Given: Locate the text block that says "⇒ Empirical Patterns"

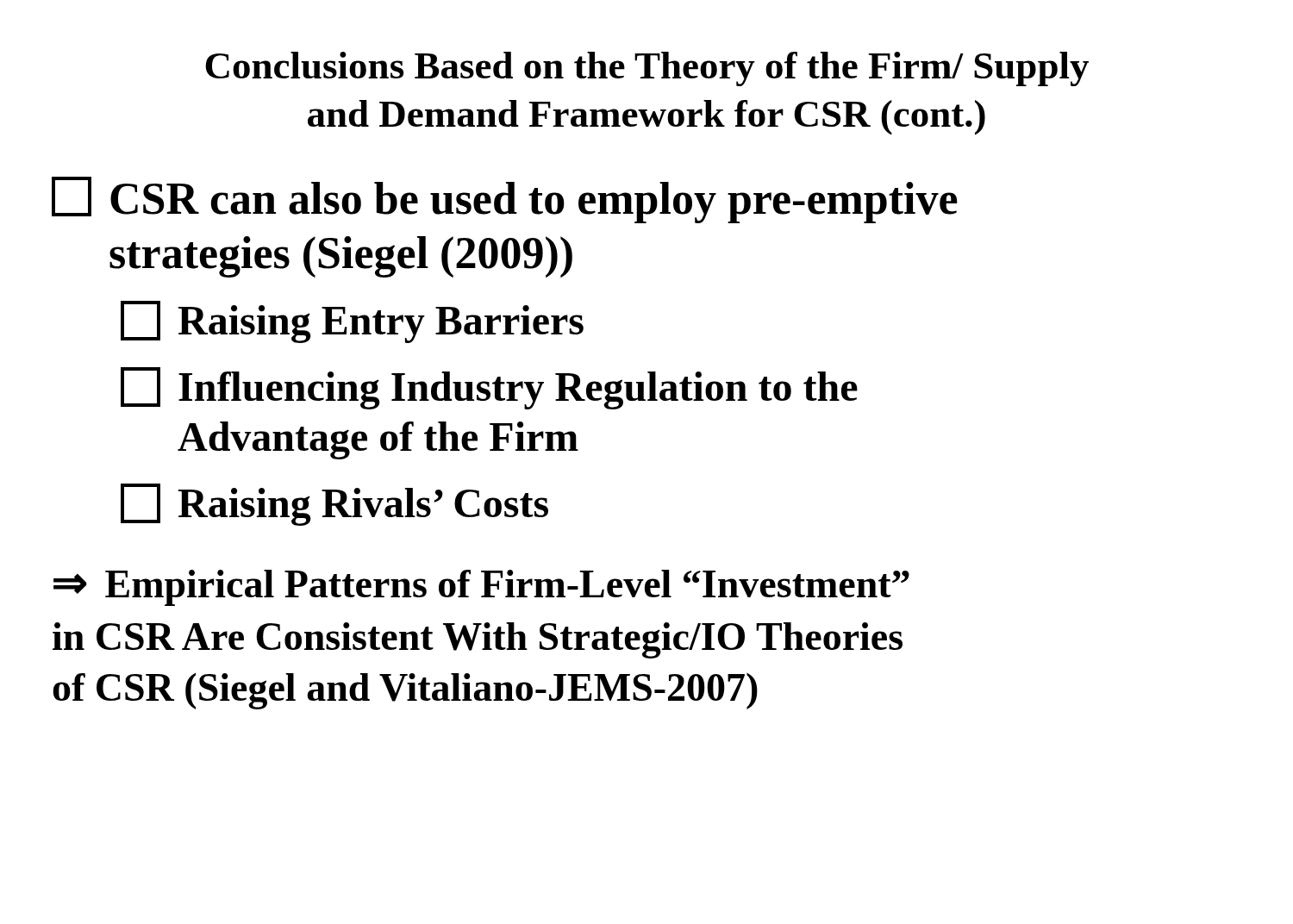Looking at the screenshot, I should coord(481,634).
